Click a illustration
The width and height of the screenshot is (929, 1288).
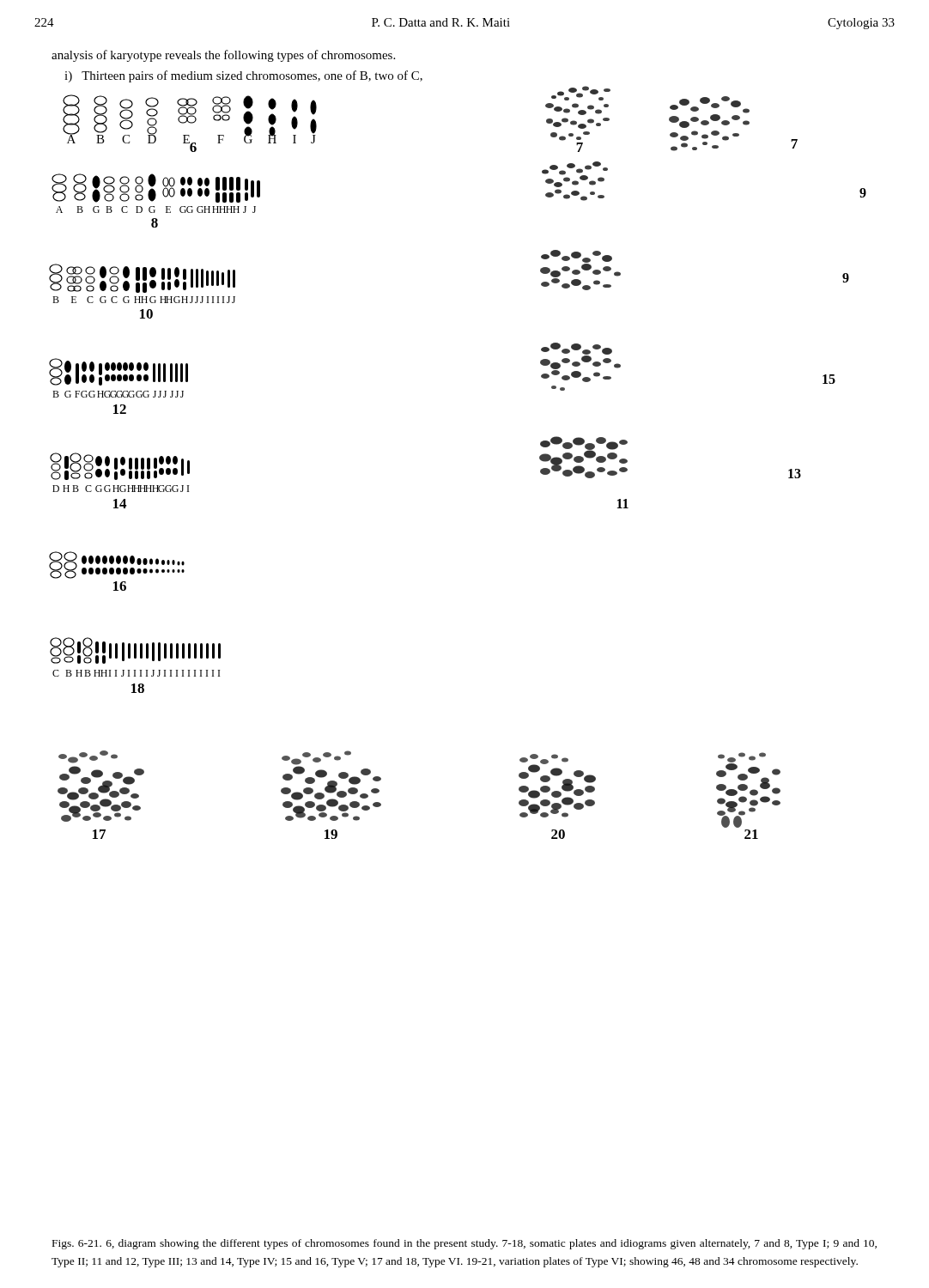(x=464, y=610)
